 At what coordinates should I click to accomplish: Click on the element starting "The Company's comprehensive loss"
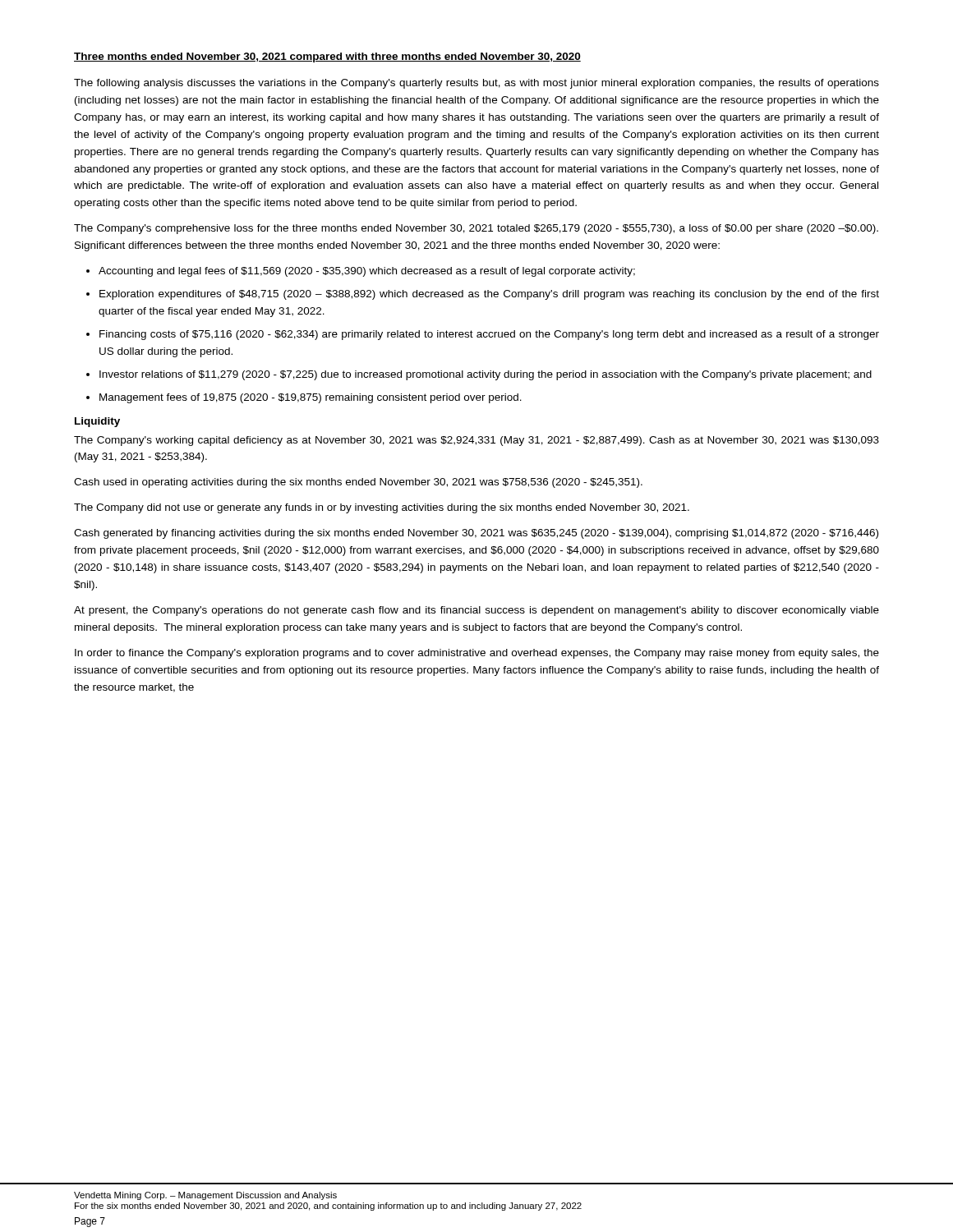point(476,237)
